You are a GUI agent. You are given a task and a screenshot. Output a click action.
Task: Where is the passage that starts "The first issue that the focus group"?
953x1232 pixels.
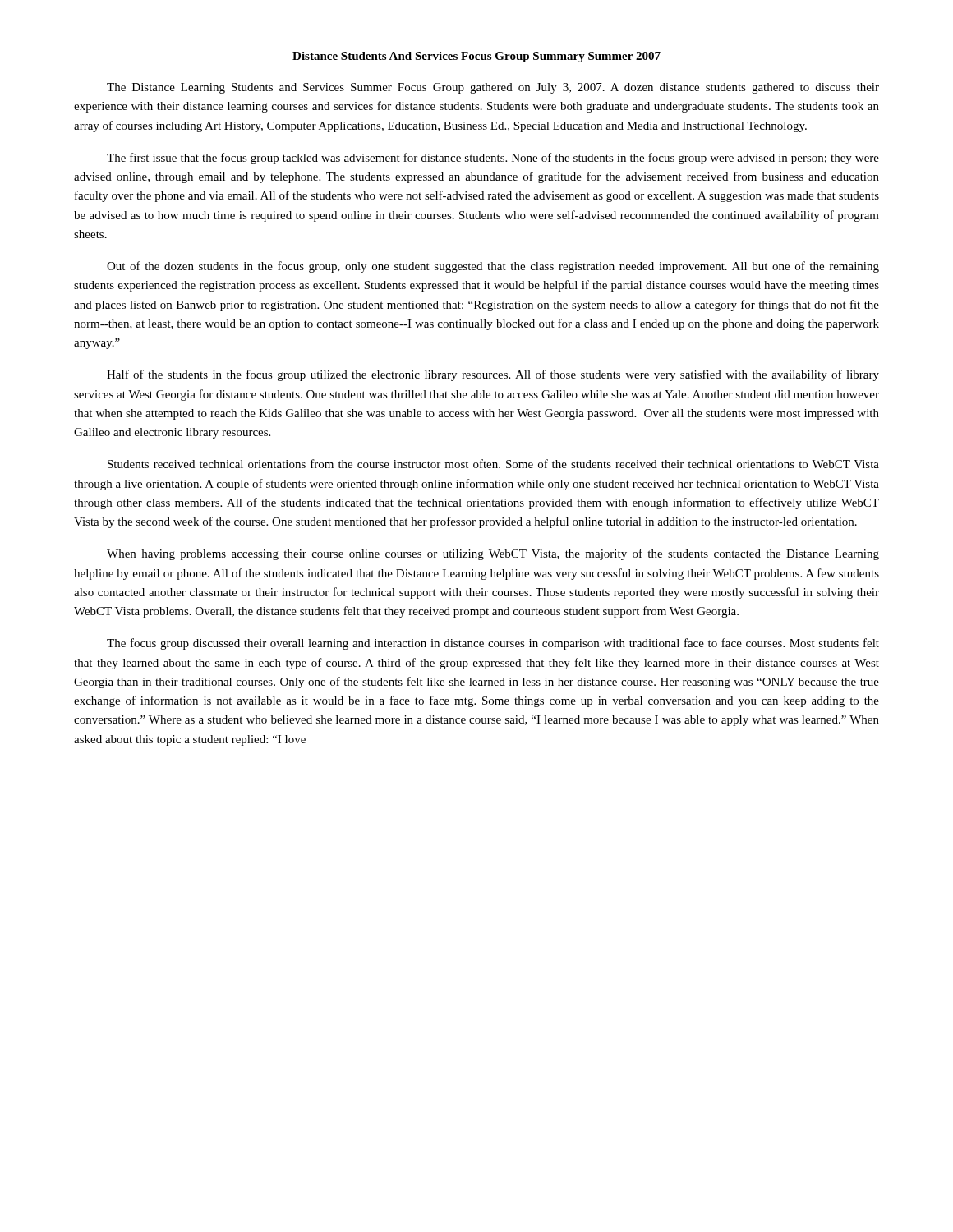pos(476,196)
